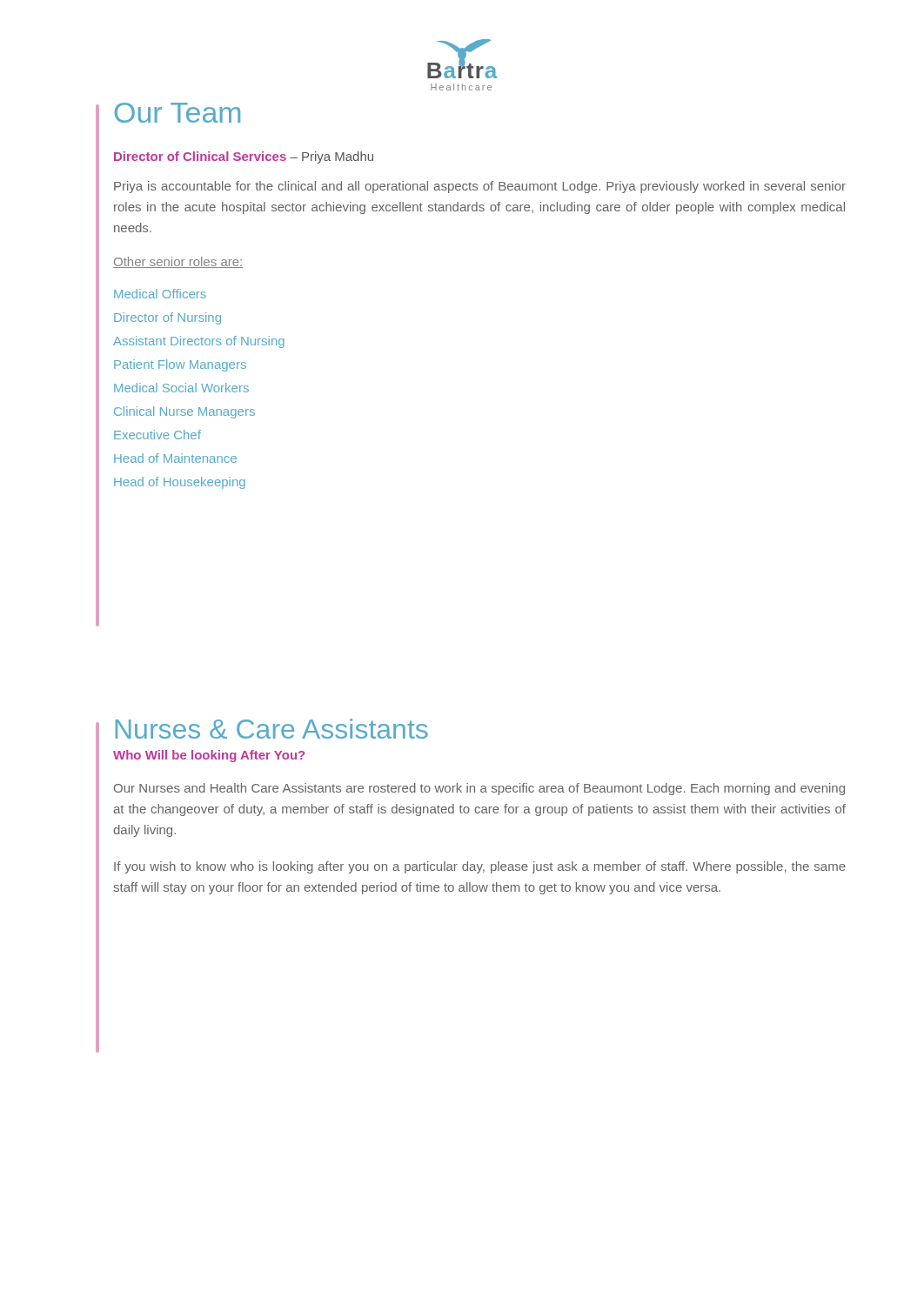924x1305 pixels.
Task: Point to the element starting "Who Will be looking After You?"
Action: click(x=209, y=755)
